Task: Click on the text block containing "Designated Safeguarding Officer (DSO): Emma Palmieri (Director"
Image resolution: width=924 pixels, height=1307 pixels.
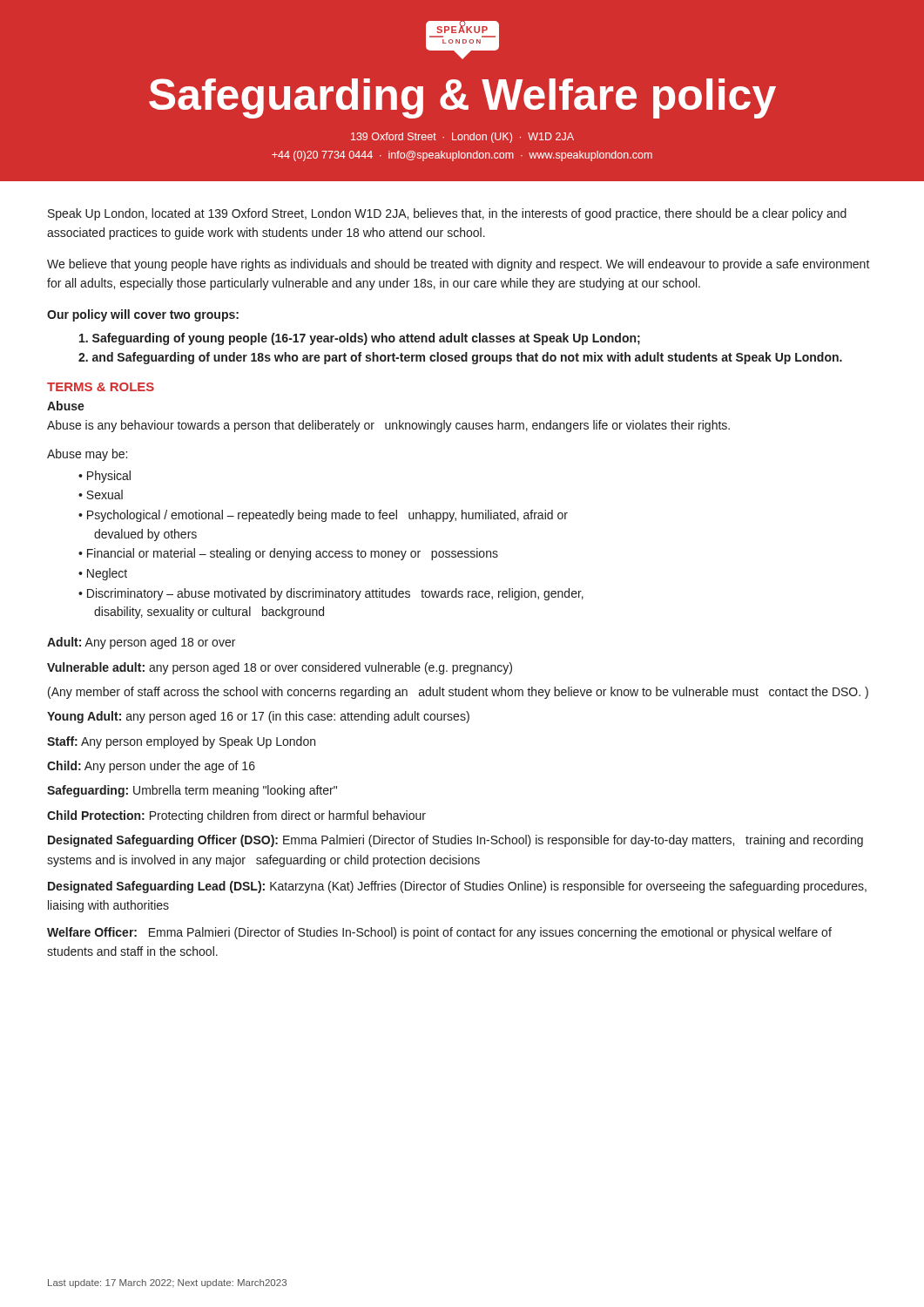Action: (x=455, y=850)
